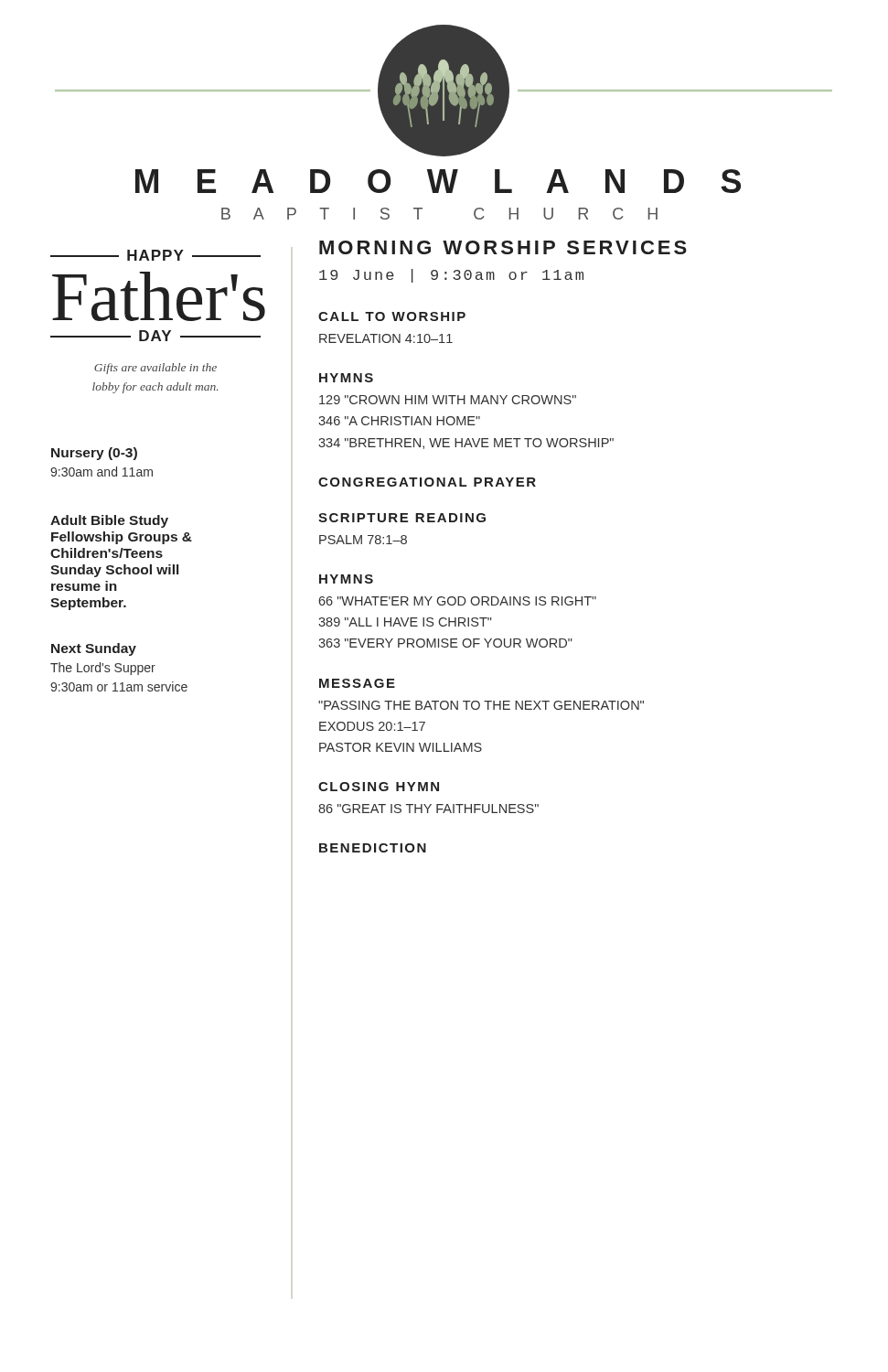Point to the region starting "Next Sunday The"
888x1372 pixels.
coord(155,669)
